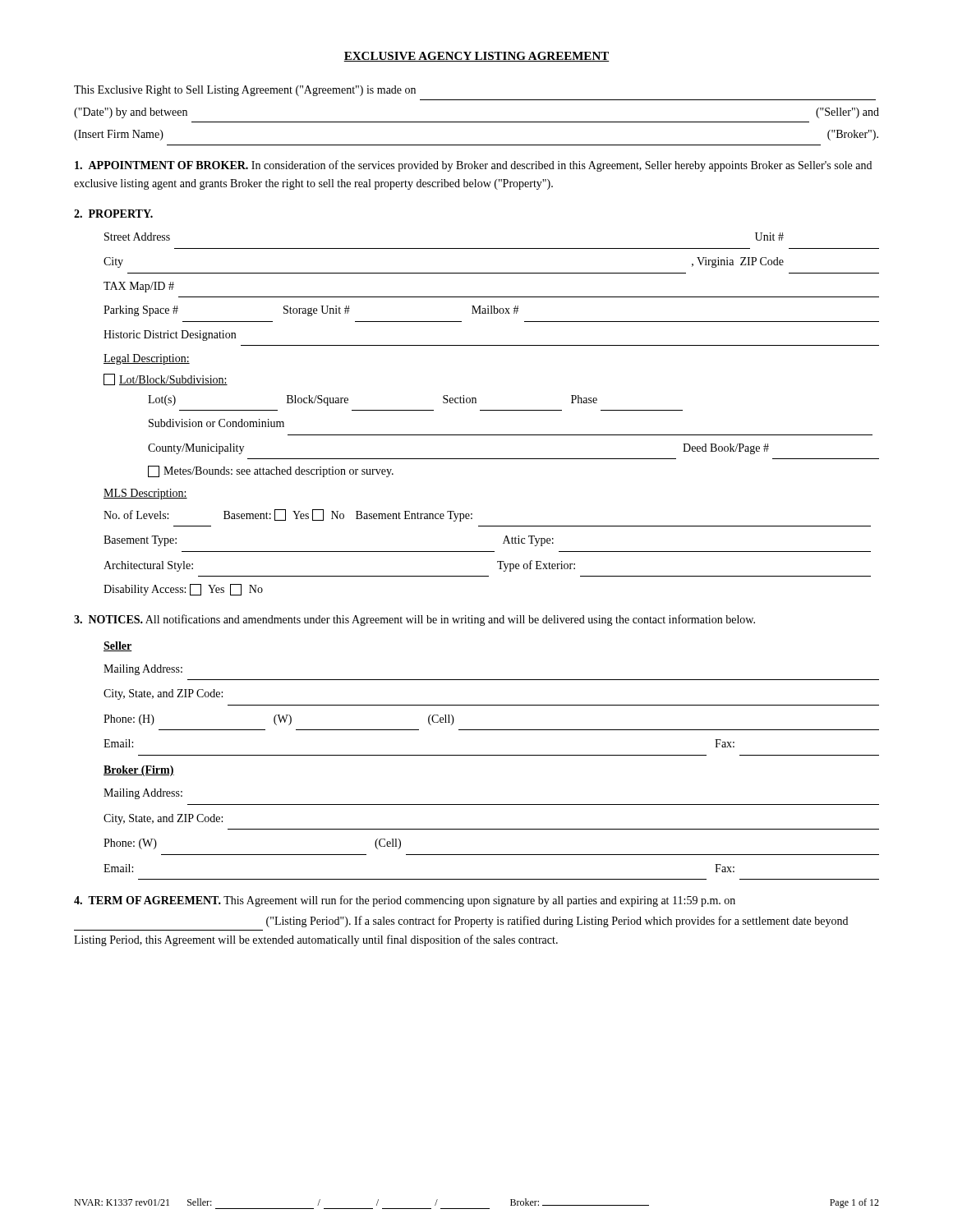The image size is (953, 1232).
Task: Click on the list item with the text "2. PROPERTY. Street Address Unit #"
Action: pyautogui.click(x=476, y=402)
